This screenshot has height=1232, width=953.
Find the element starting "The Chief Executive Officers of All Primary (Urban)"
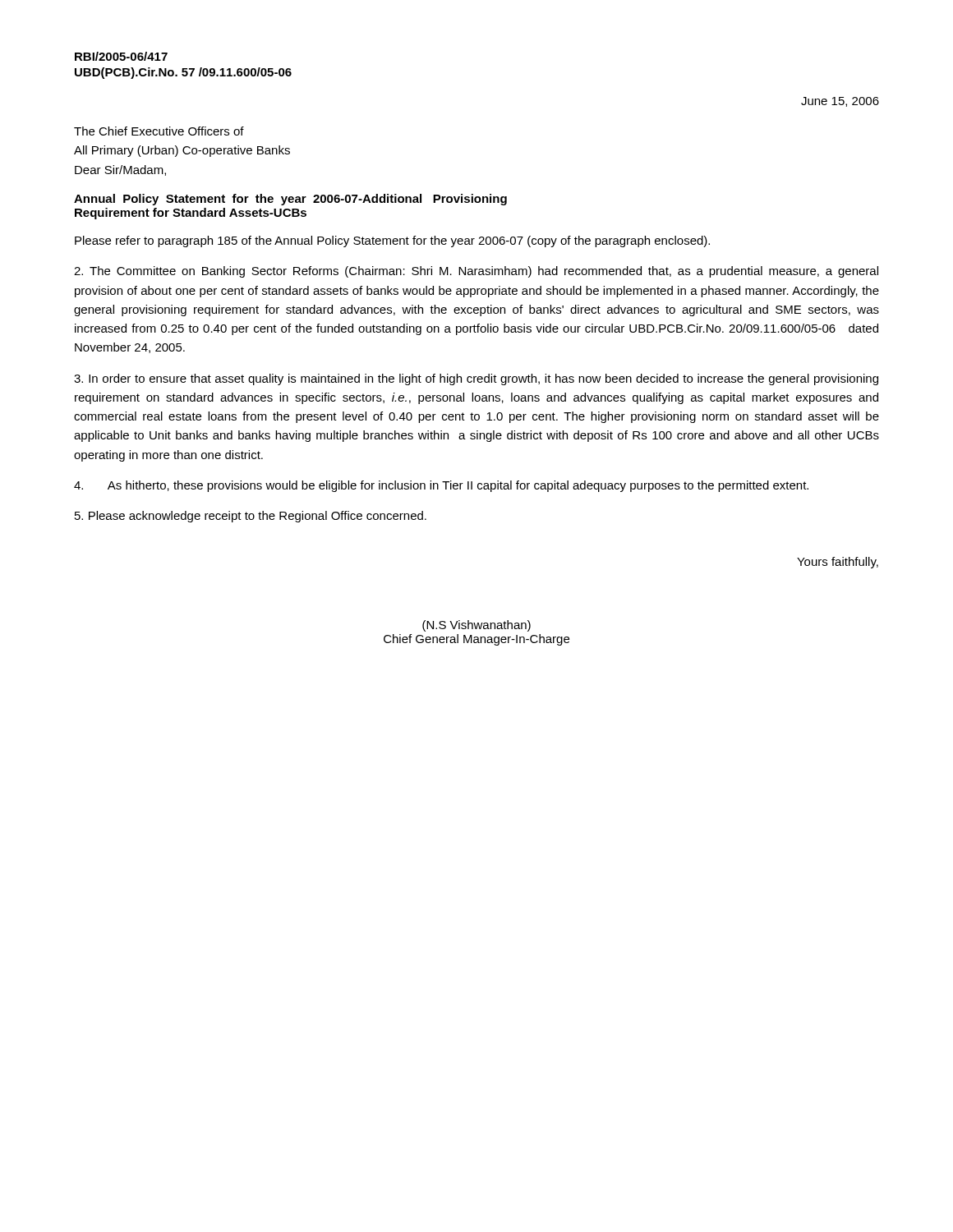tap(182, 140)
